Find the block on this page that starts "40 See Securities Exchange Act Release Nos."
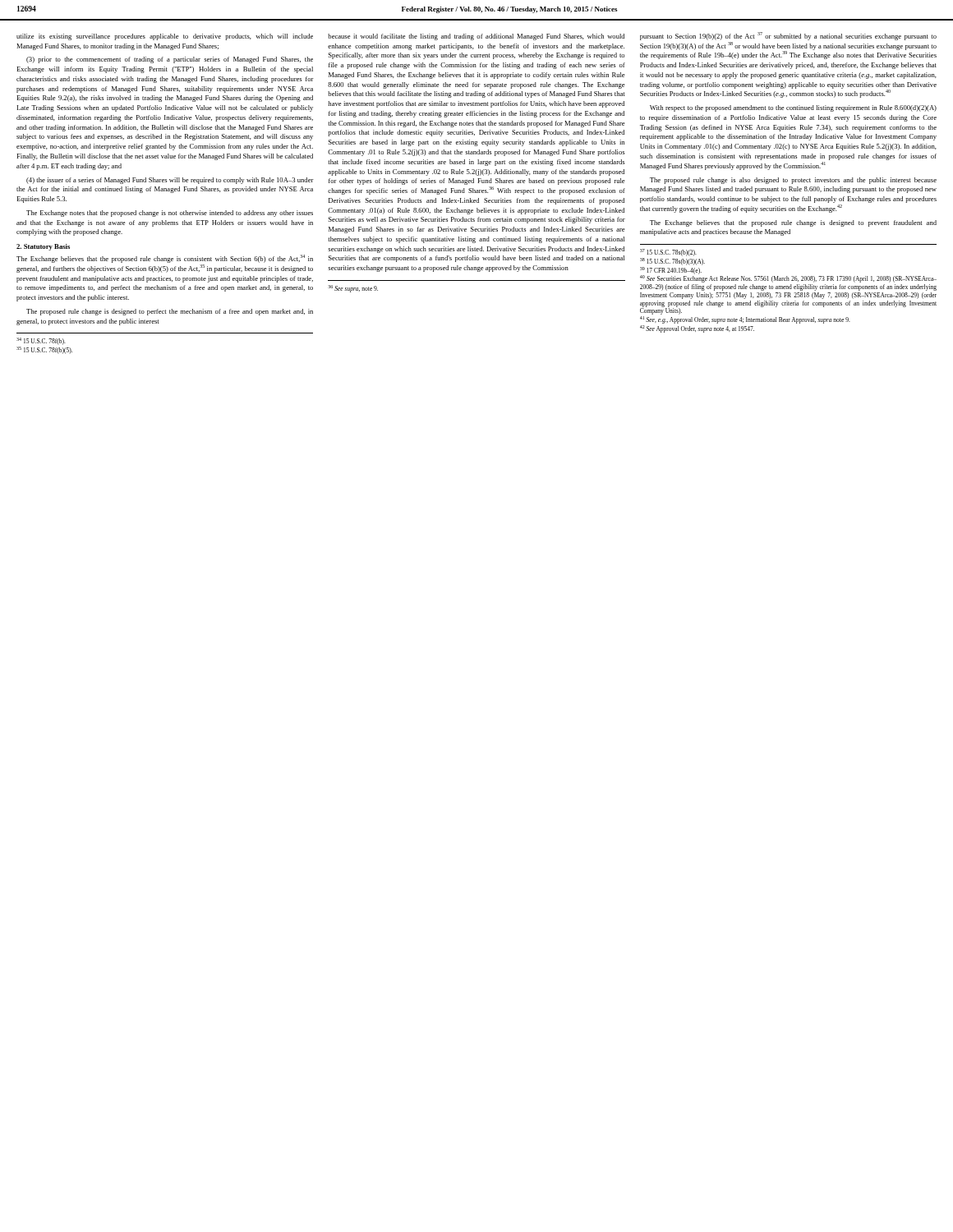This screenshot has width=953, height=1232. pyautogui.click(x=788, y=295)
